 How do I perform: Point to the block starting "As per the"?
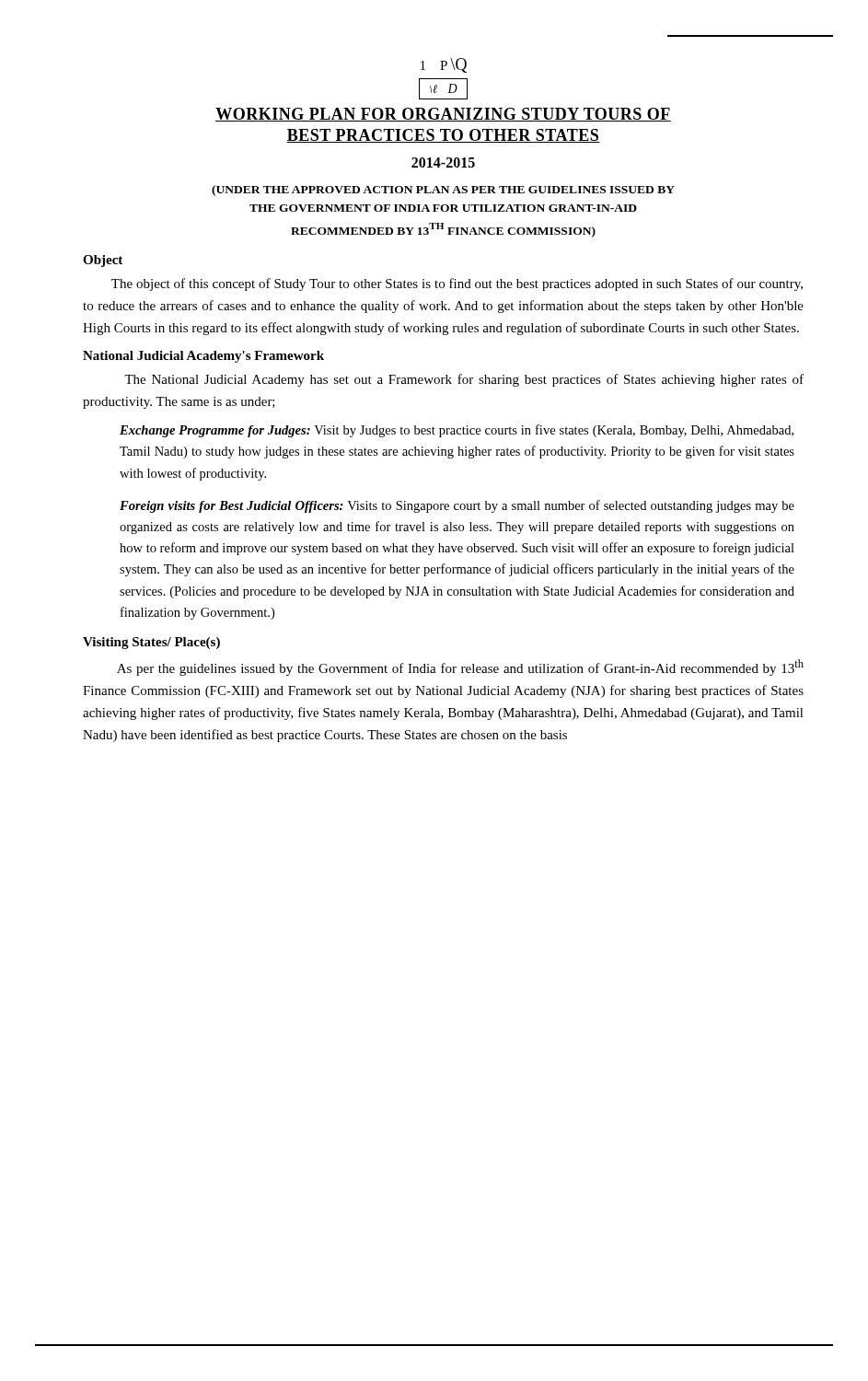pos(443,700)
